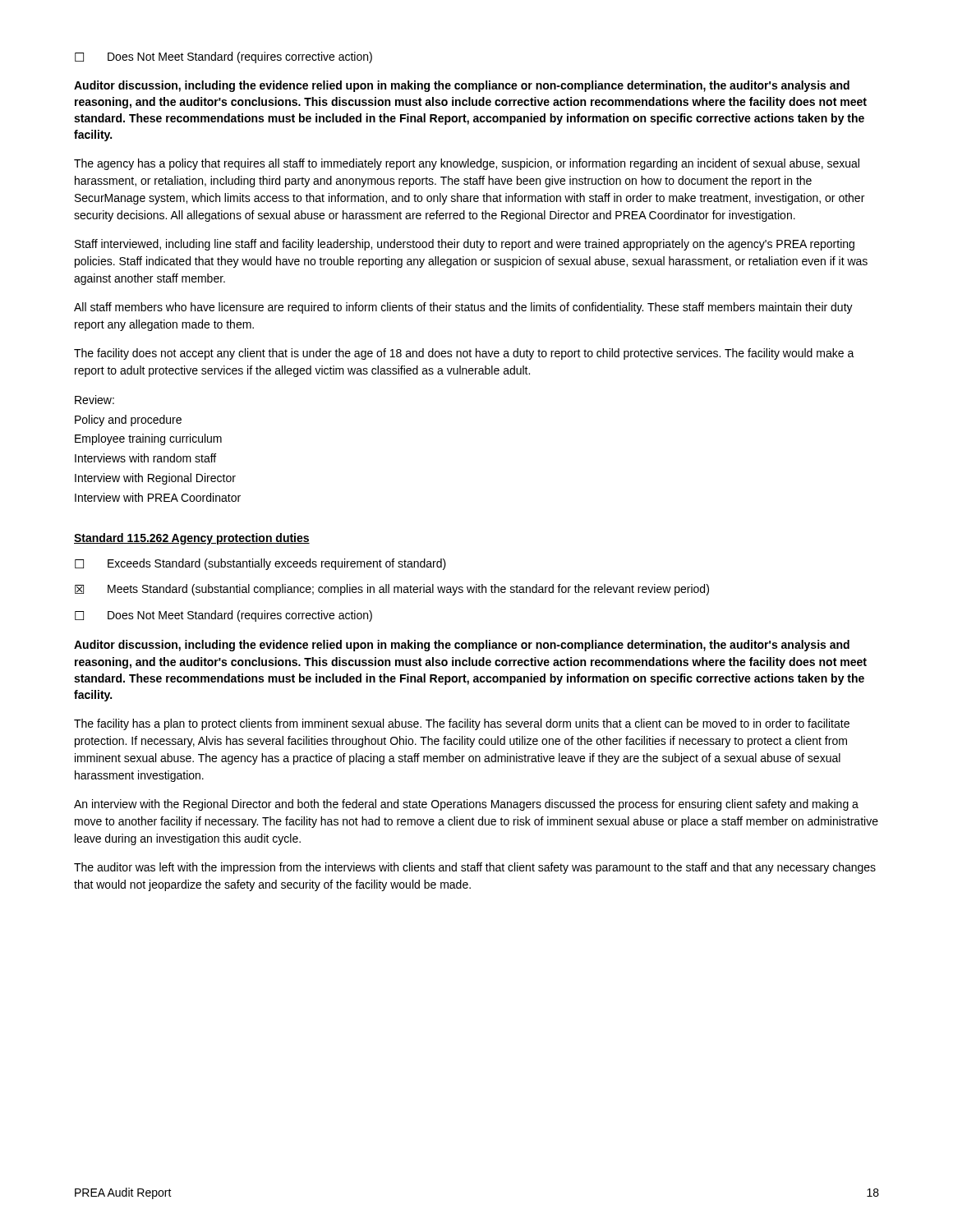Locate the block of text that opens with "Staff interviewed, including line staff"
953x1232 pixels.
click(471, 261)
